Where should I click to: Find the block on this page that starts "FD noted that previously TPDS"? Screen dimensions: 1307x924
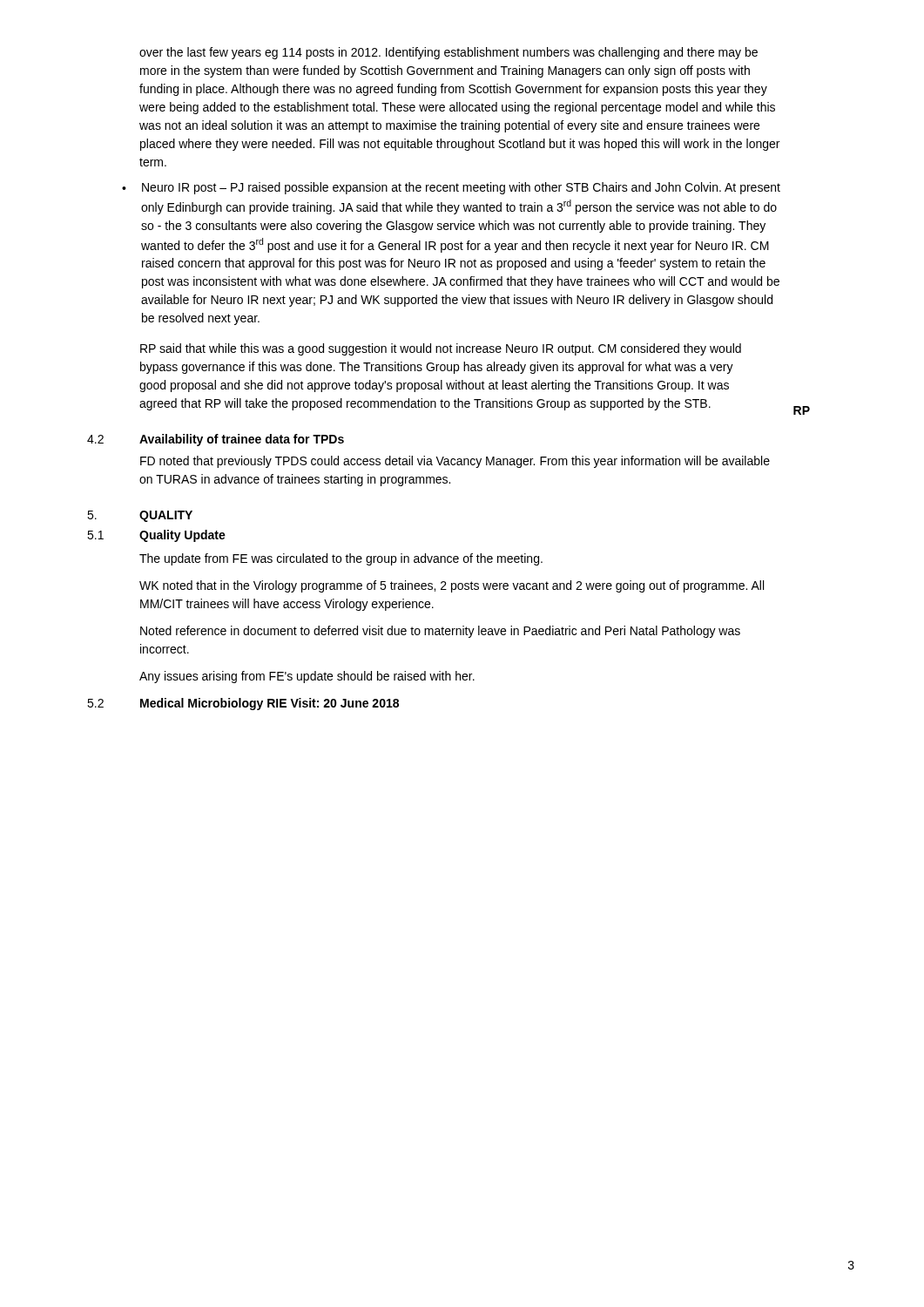tap(455, 470)
